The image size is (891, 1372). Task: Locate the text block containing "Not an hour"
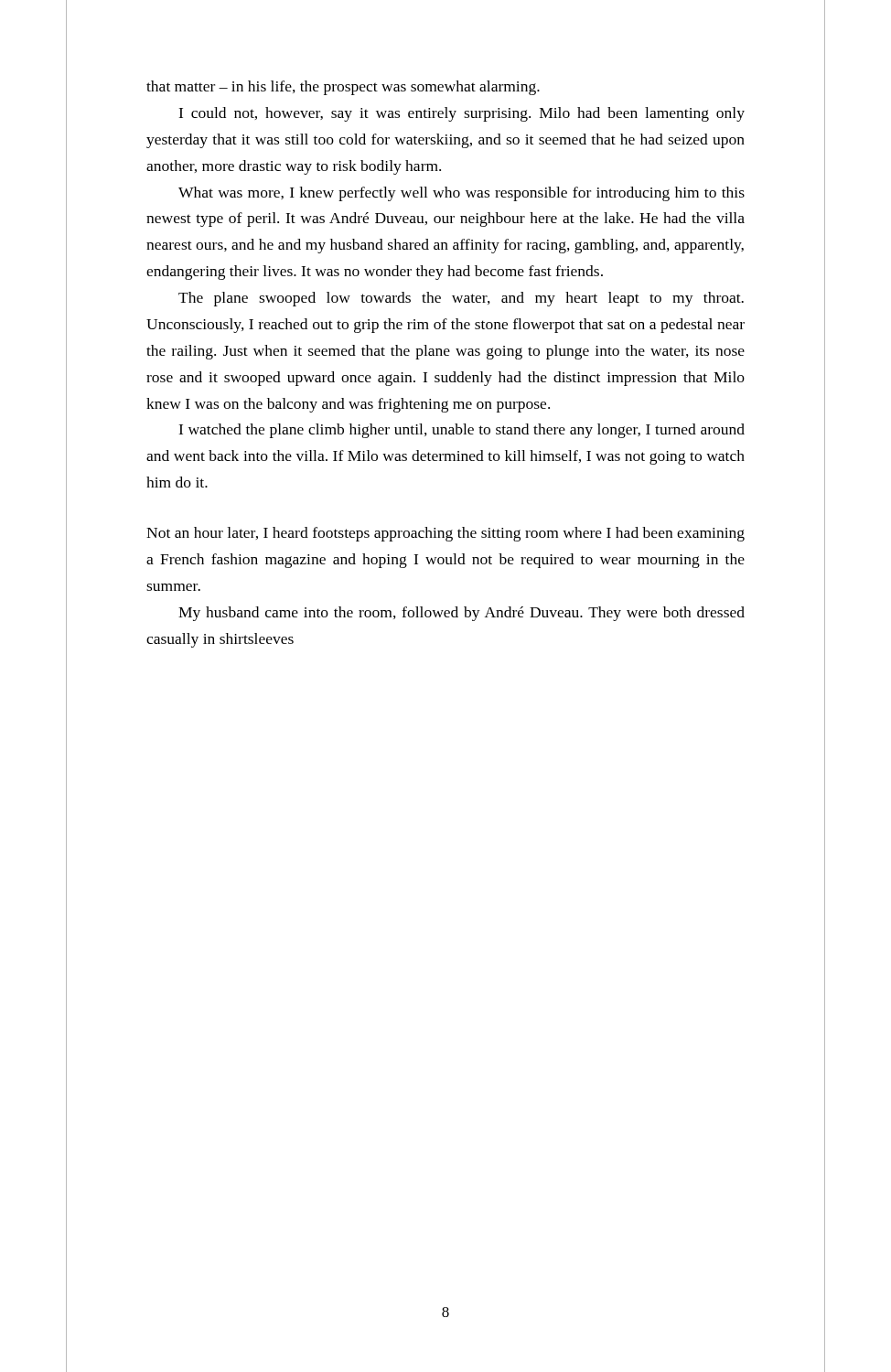[x=446, y=534]
